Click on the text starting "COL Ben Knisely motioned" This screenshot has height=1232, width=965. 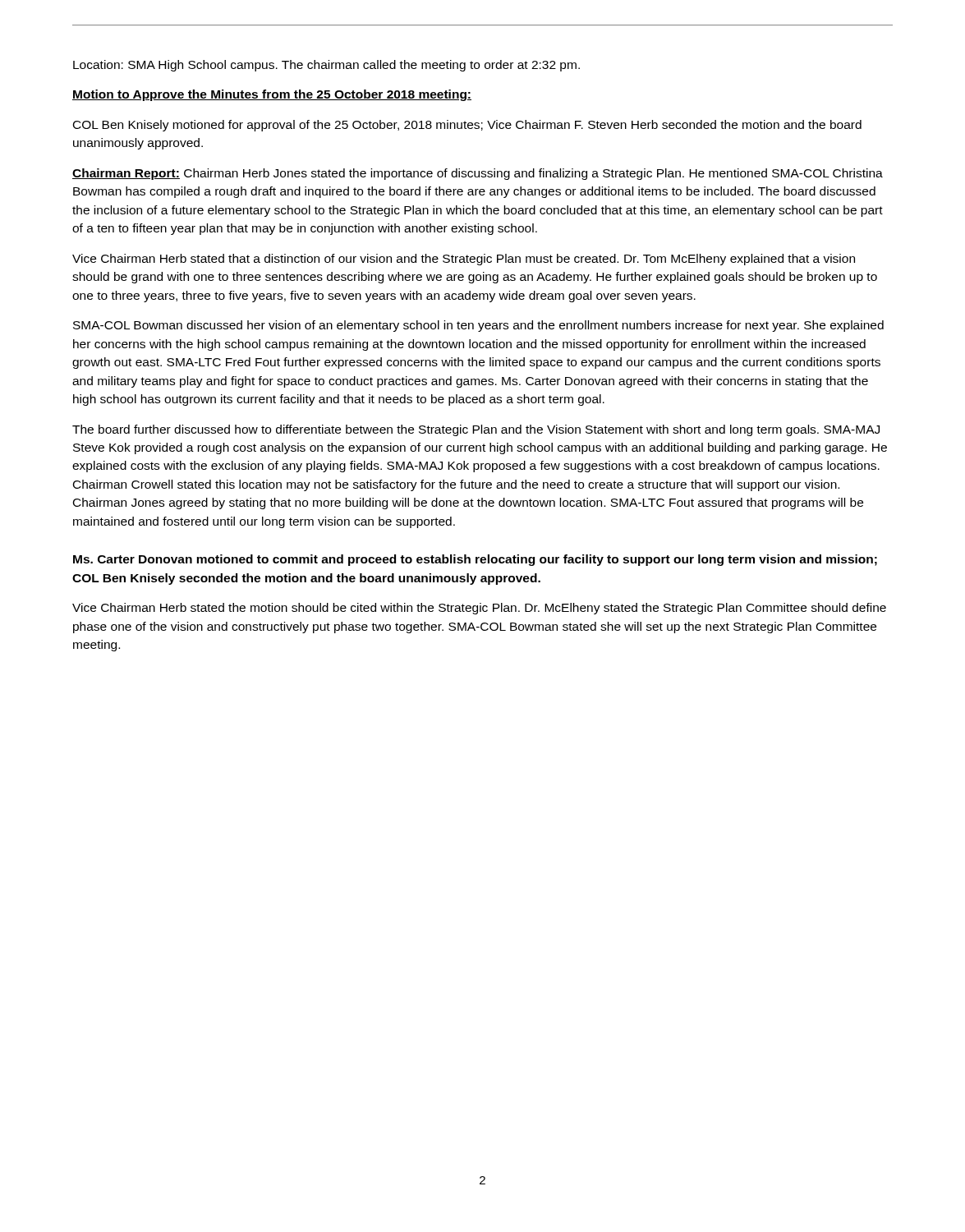(482, 134)
